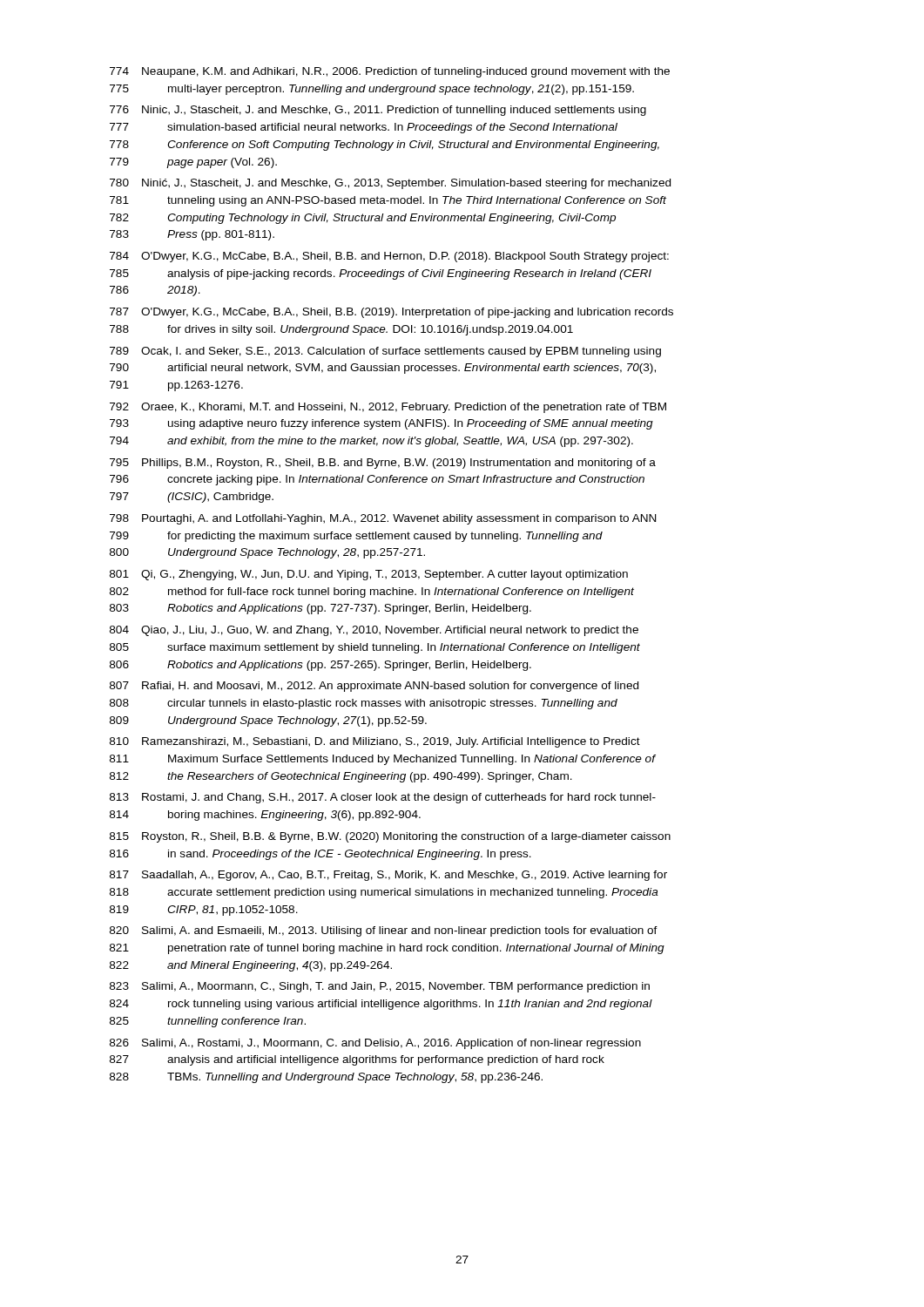Locate the block of text that opens with "810 811 812 Ramezanshirazi, M.,"
The image size is (924, 1307).
point(462,759)
